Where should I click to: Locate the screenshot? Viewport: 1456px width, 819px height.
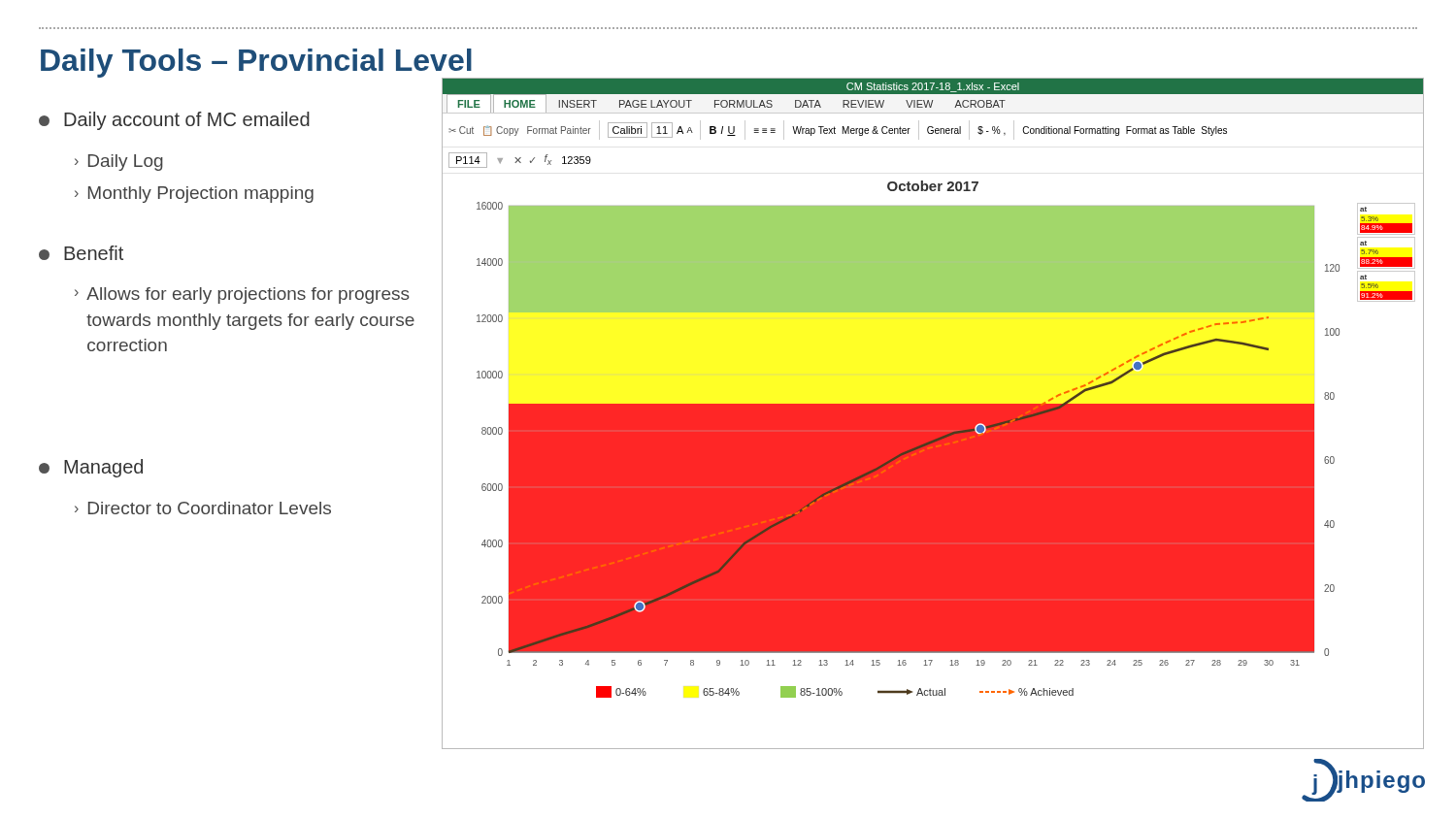click(x=933, y=413)
